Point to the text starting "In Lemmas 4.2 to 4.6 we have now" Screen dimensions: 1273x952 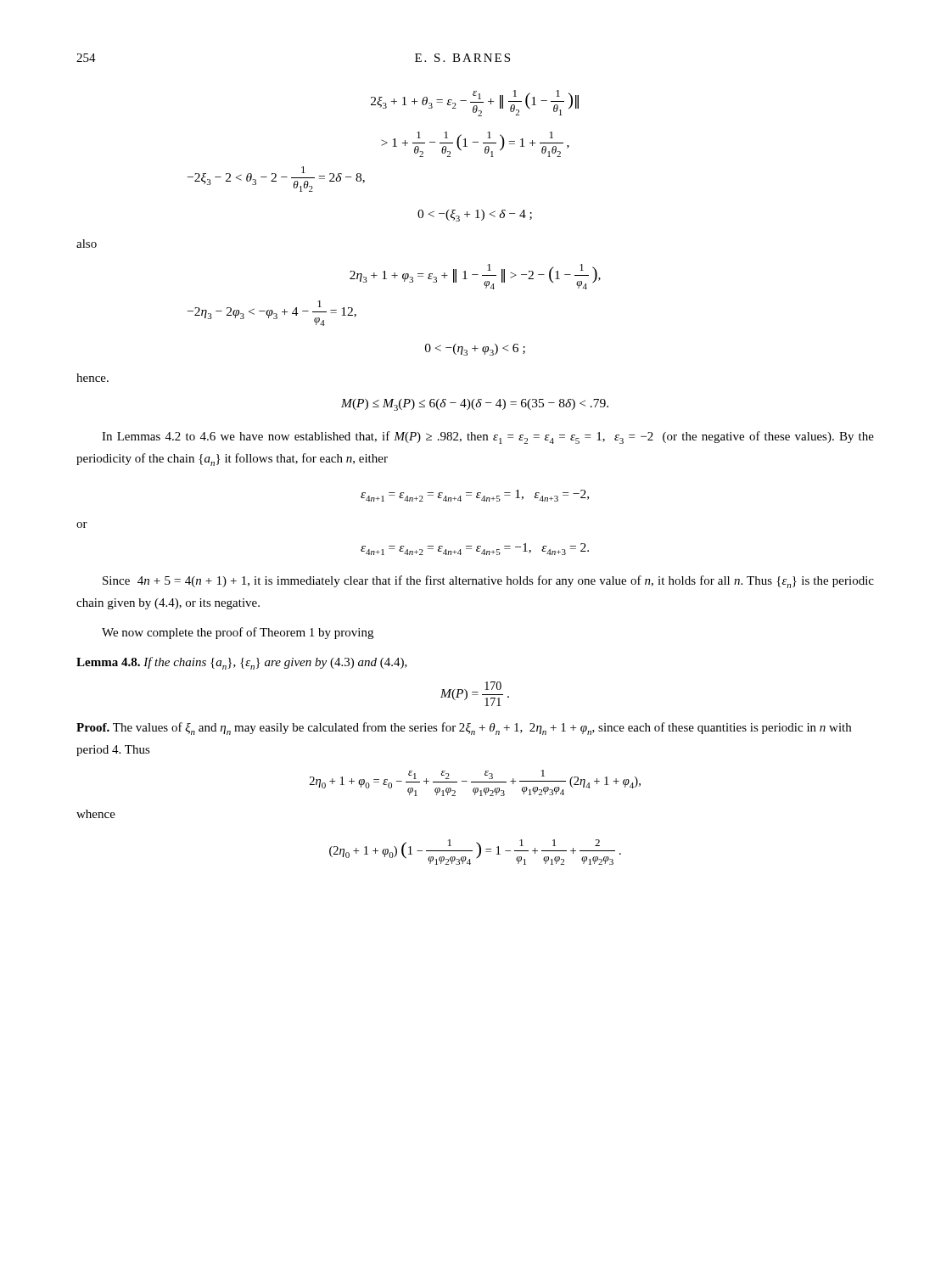pos(475,449)
